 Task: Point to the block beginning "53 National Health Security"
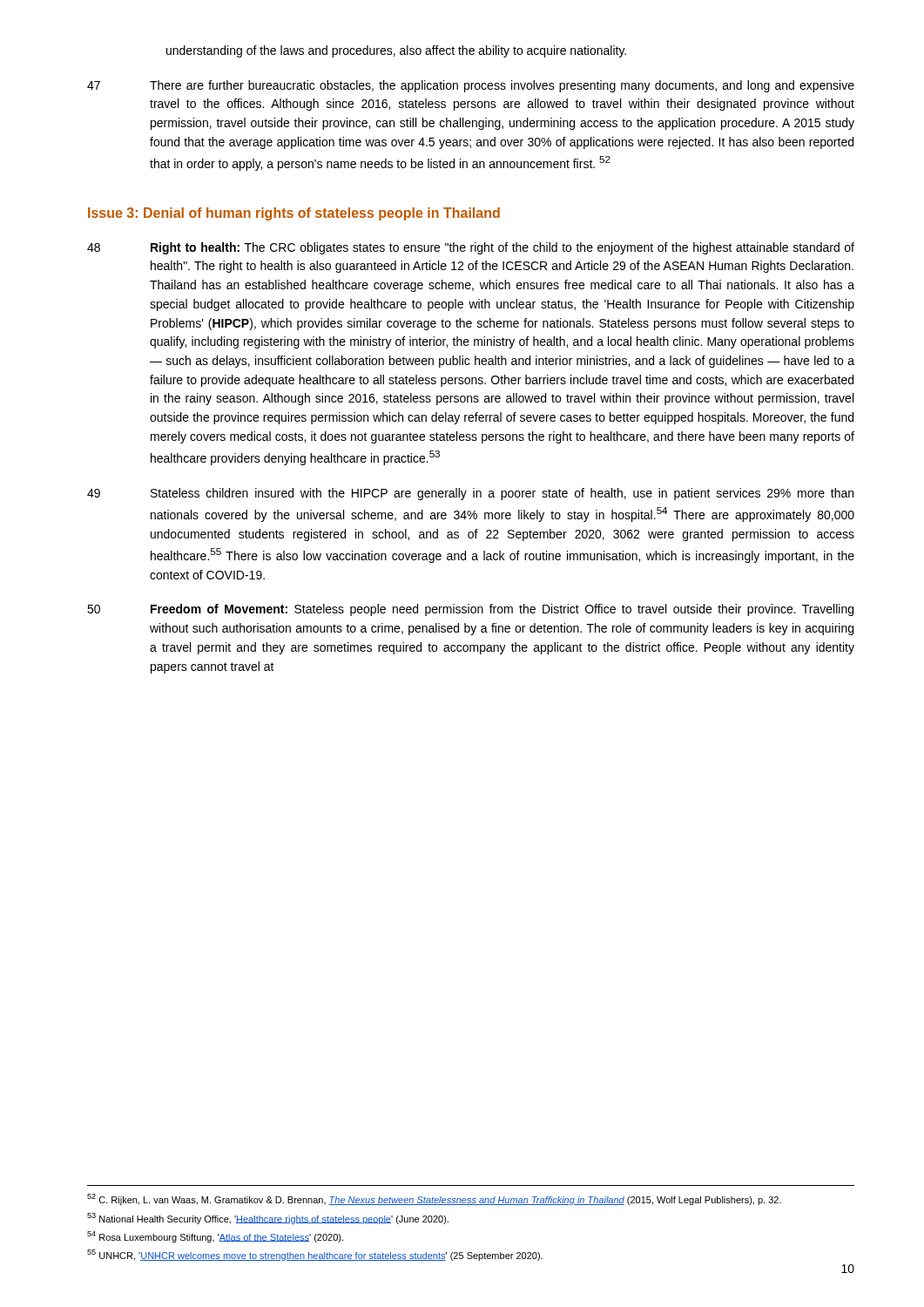tap(268, 1217)
